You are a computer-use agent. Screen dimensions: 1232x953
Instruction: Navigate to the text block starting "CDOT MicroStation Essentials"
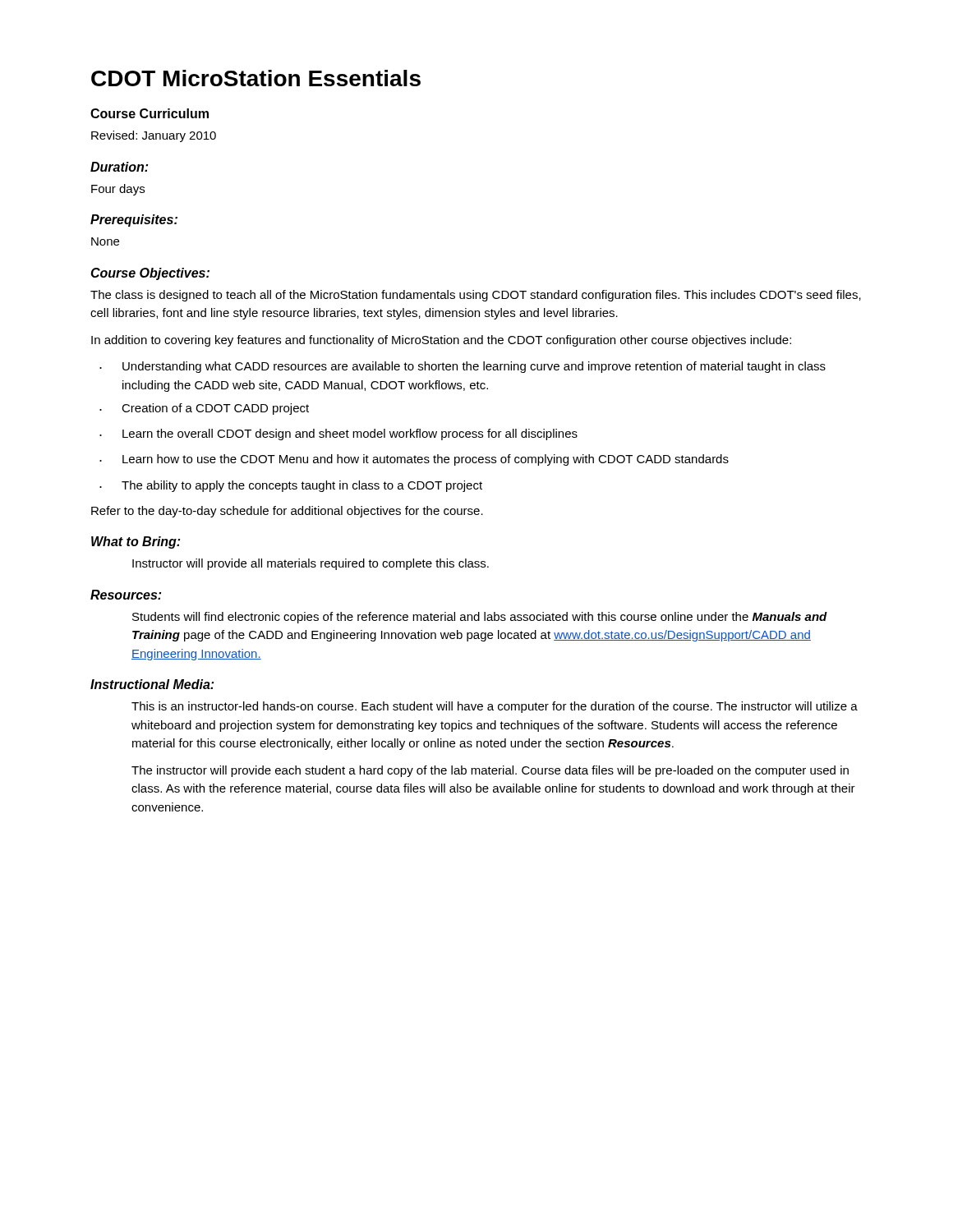(256, 78)
